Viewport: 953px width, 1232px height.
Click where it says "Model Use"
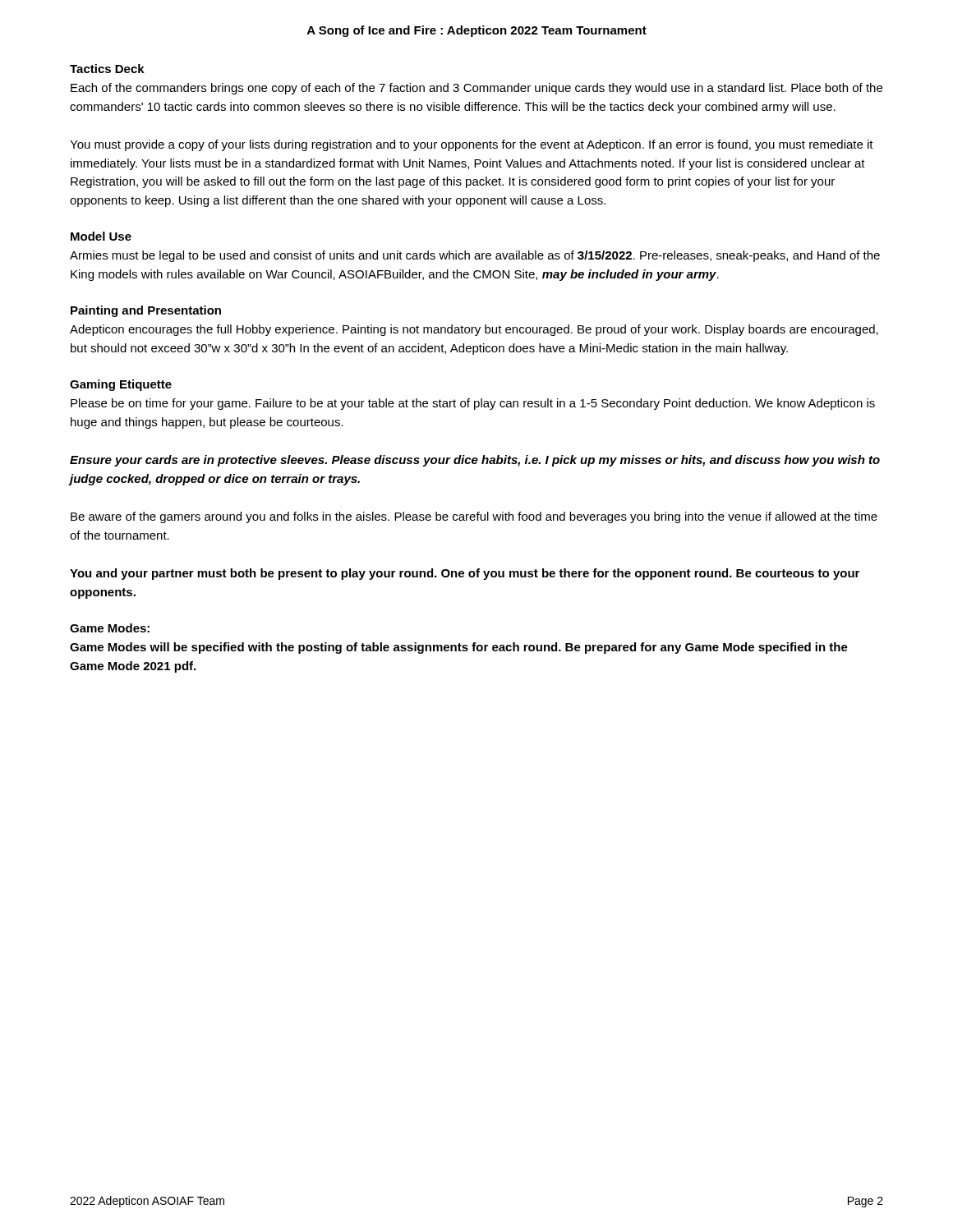click(101, 236)
